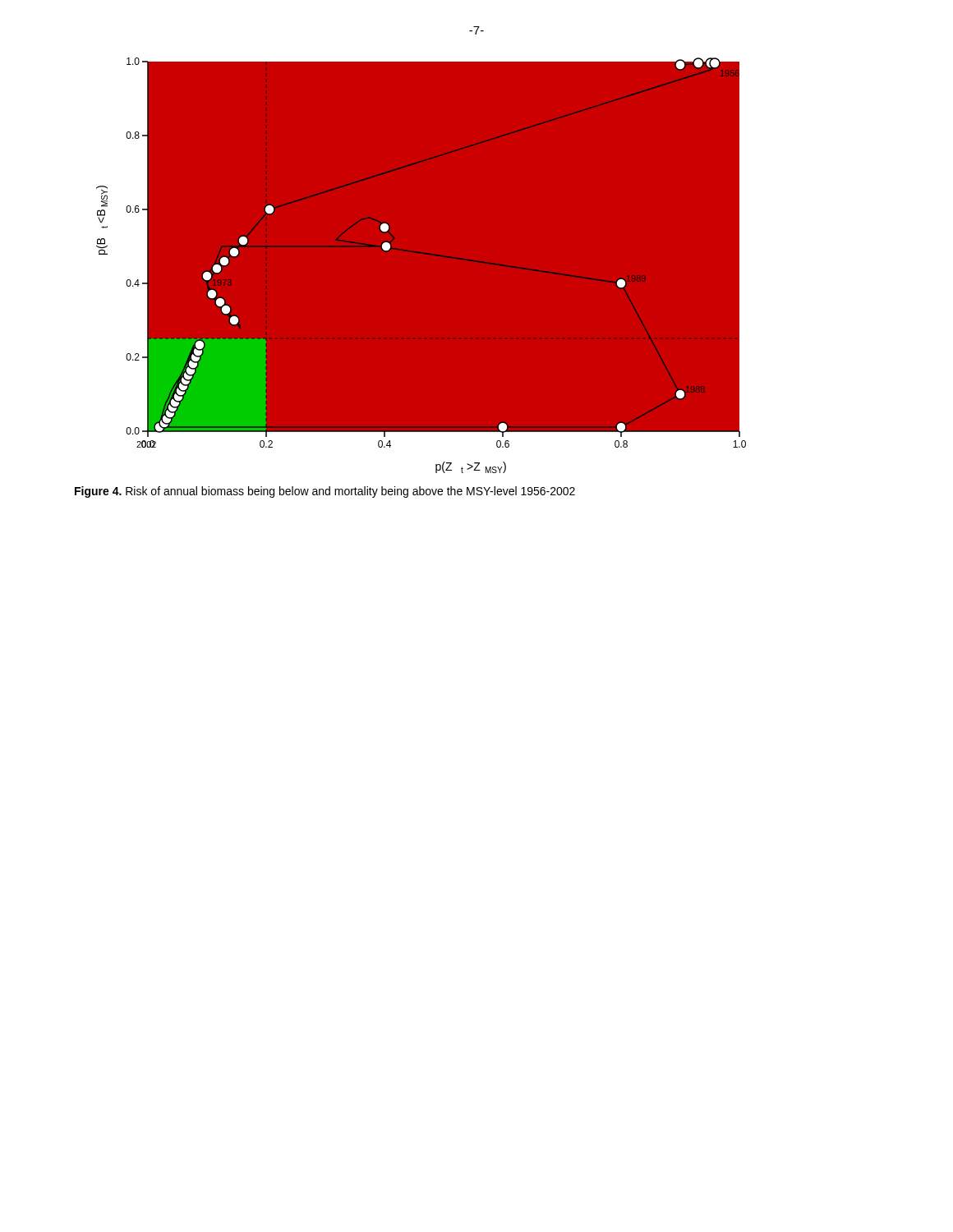Select the scatter plot
The height and width of the screenshot is (1232, 953).
(x=427, y=265)
